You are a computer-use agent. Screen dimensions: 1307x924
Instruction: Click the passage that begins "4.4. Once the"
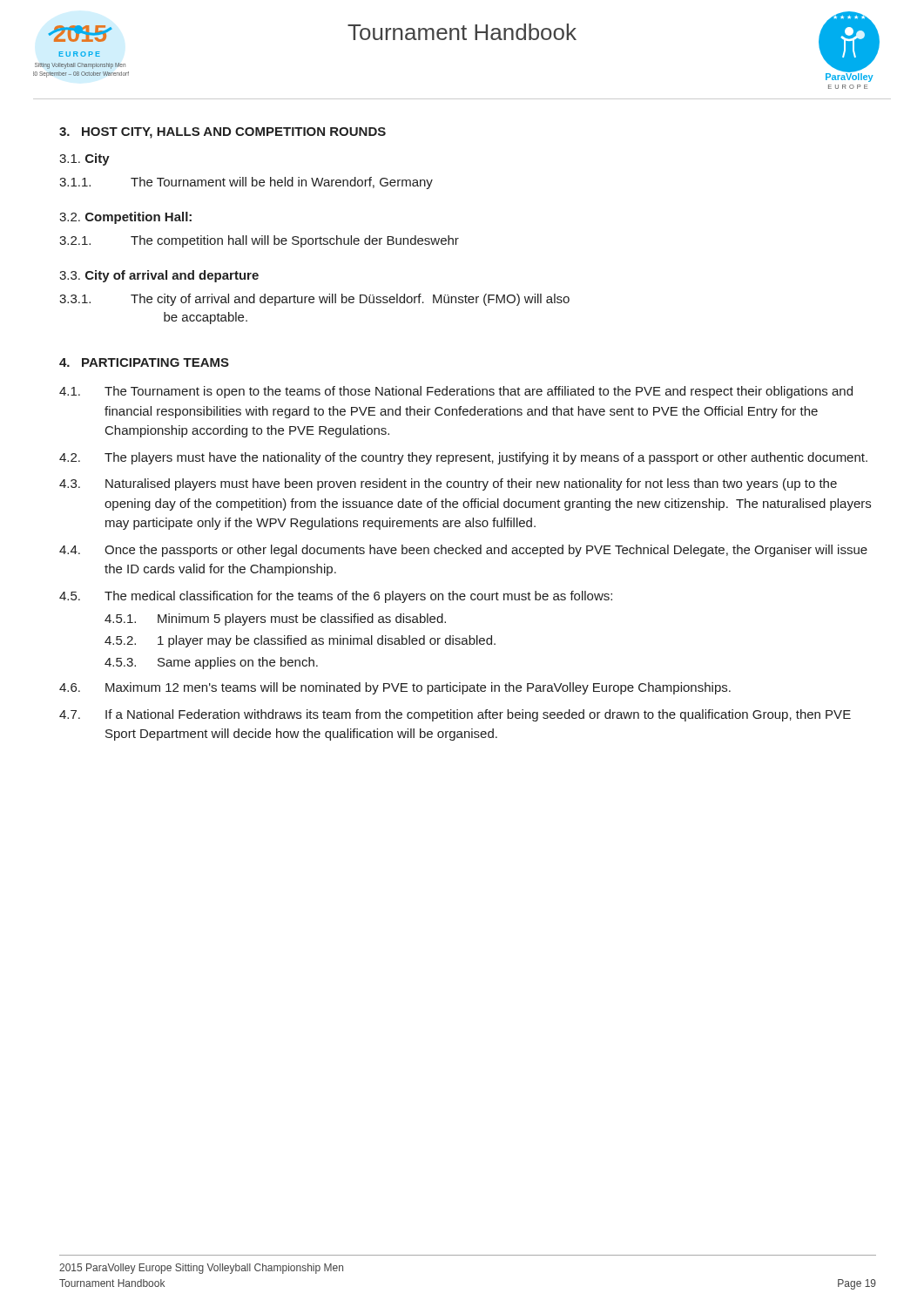(468, 559)
